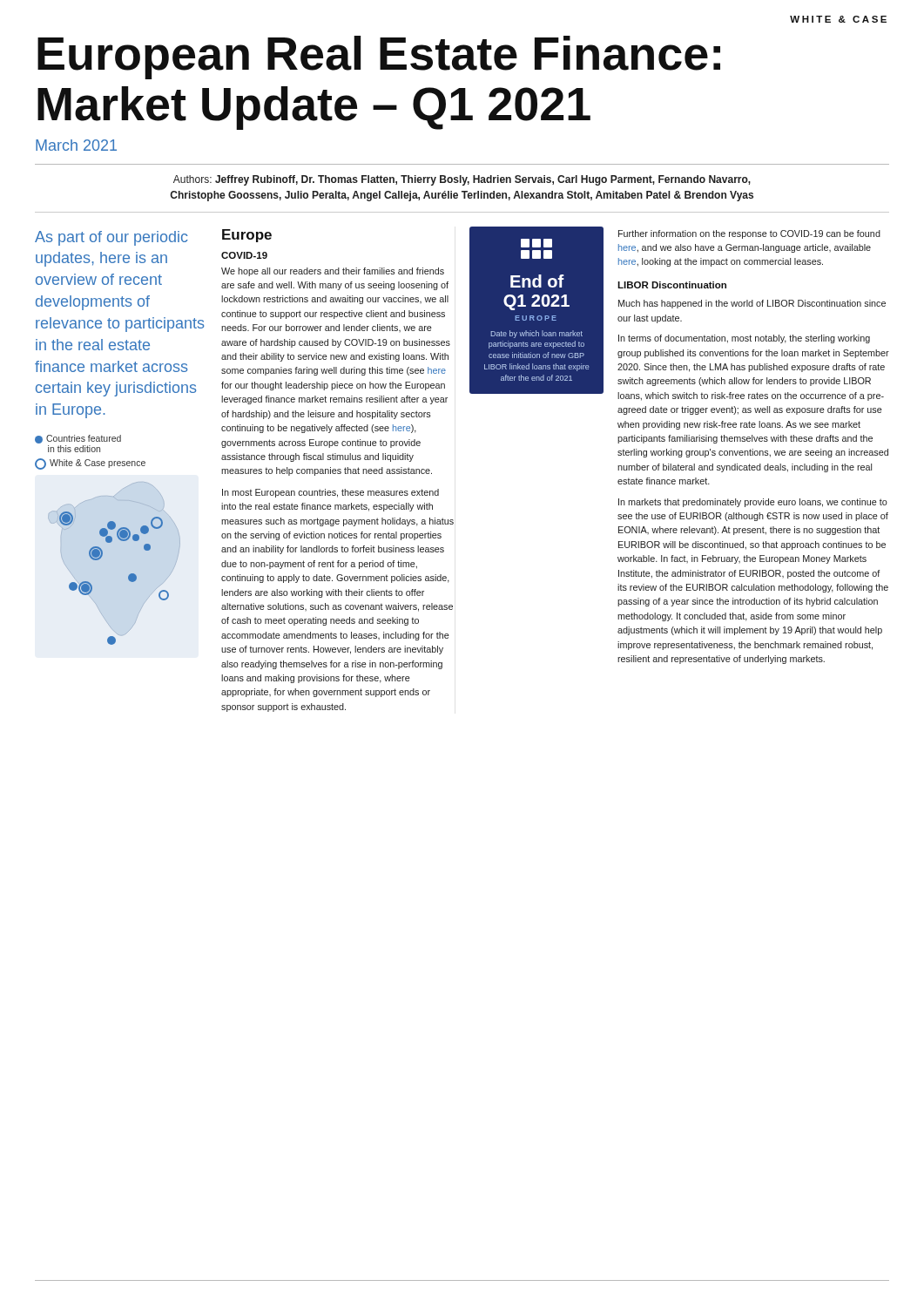
Task: Click on the map
Action: [x=117, y=566]
